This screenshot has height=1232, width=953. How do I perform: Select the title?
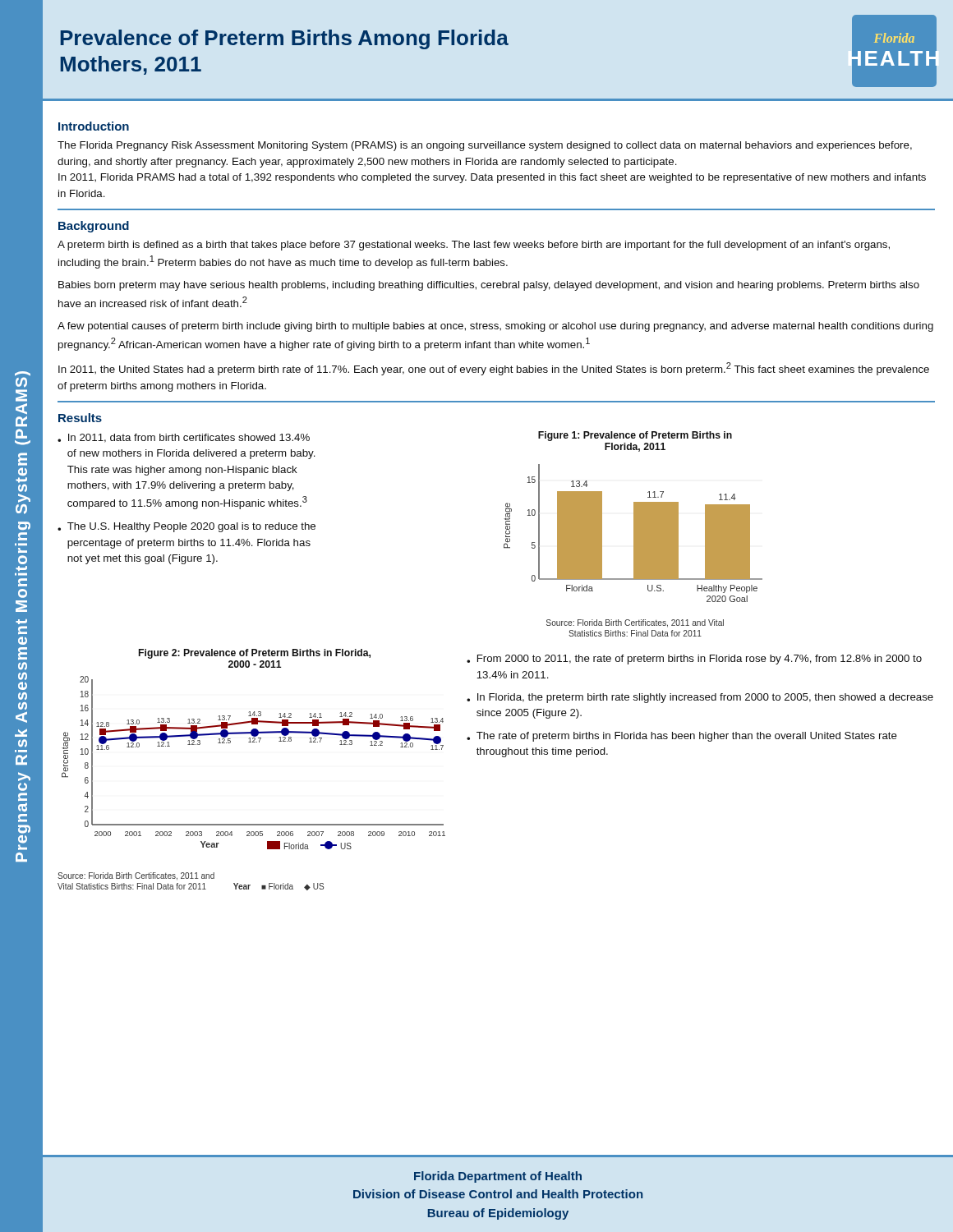point(456,51)
